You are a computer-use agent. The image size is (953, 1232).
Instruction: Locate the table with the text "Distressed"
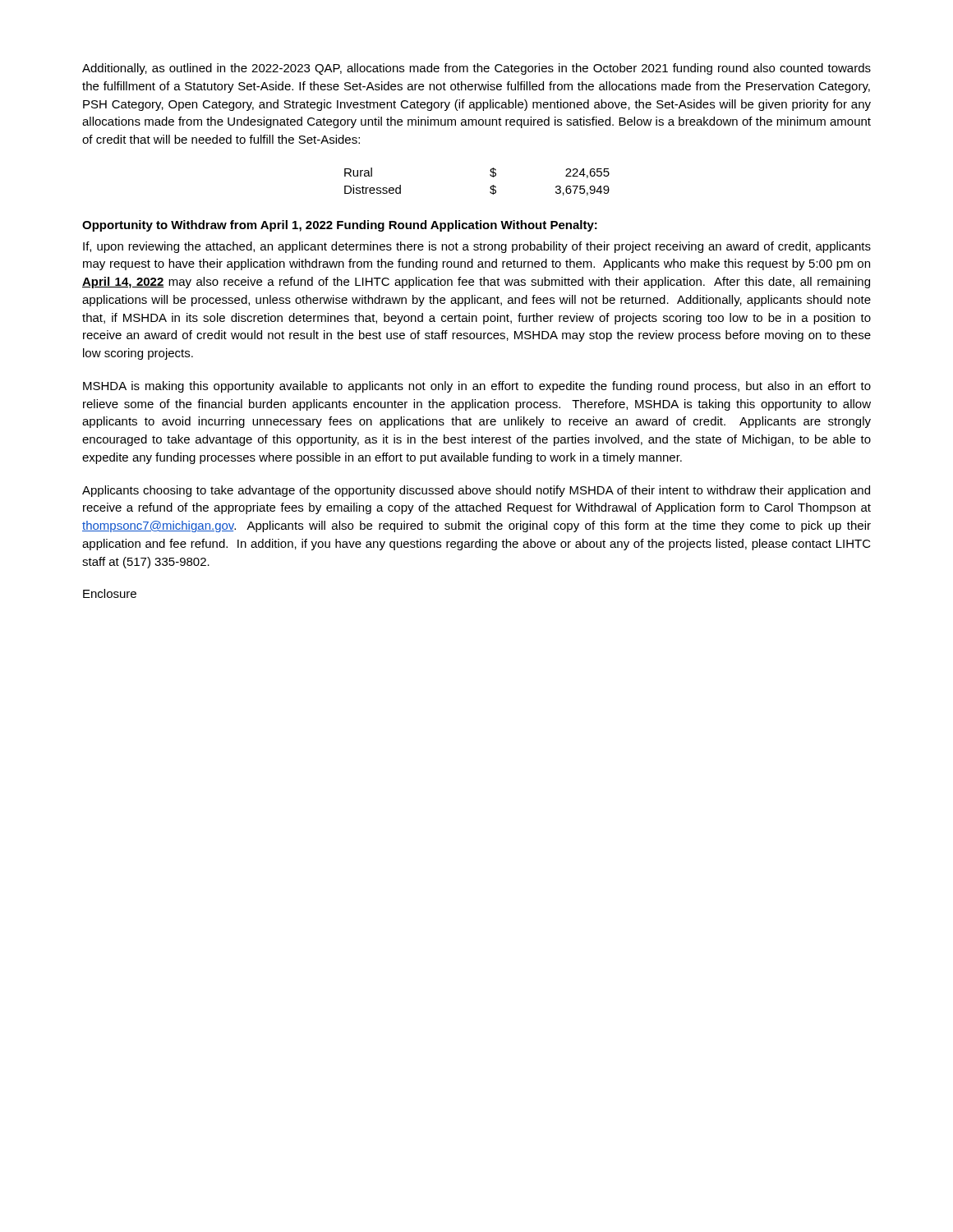[x=476, y=180]
